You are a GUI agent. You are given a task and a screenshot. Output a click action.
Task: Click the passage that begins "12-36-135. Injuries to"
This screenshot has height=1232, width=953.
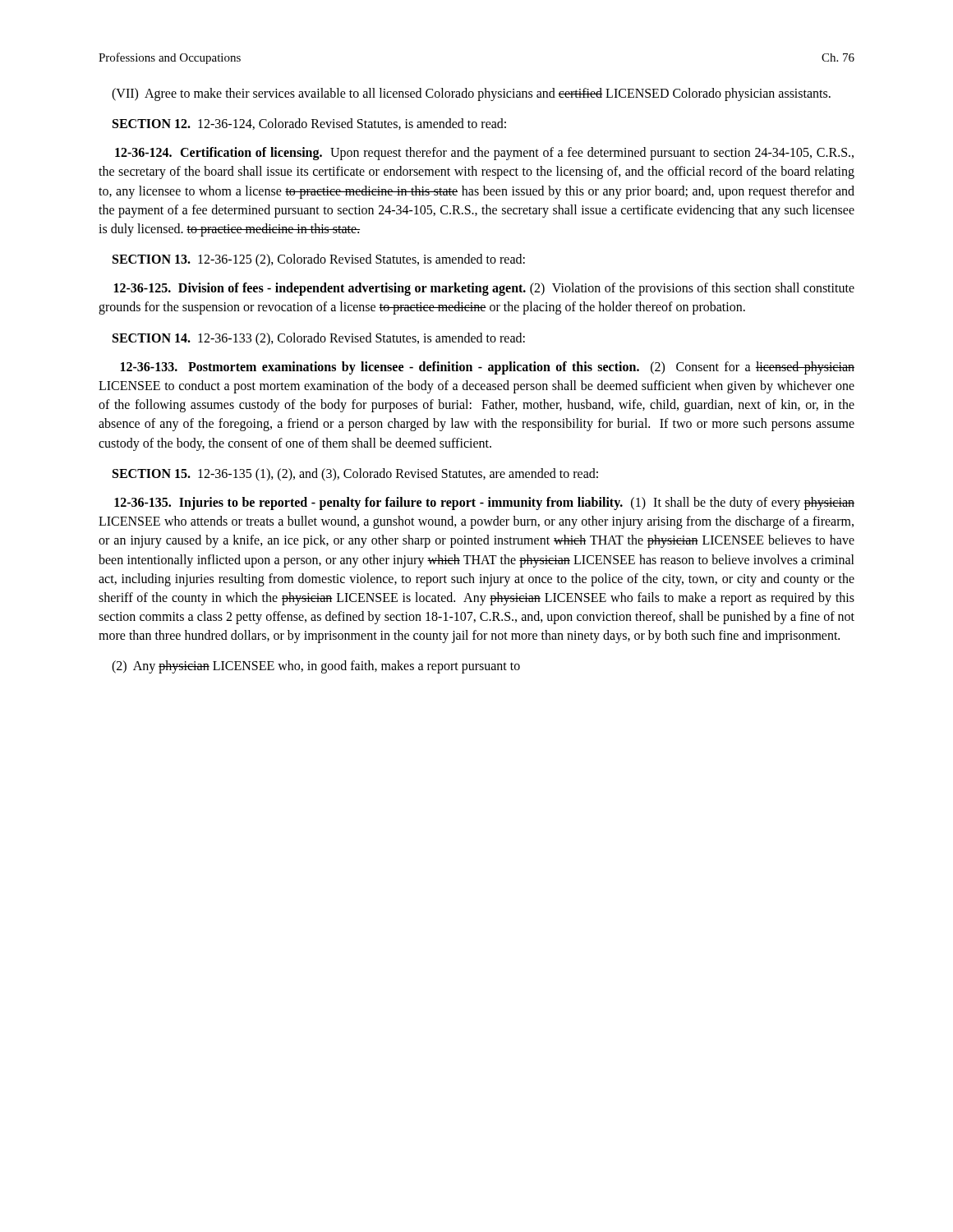476,569
